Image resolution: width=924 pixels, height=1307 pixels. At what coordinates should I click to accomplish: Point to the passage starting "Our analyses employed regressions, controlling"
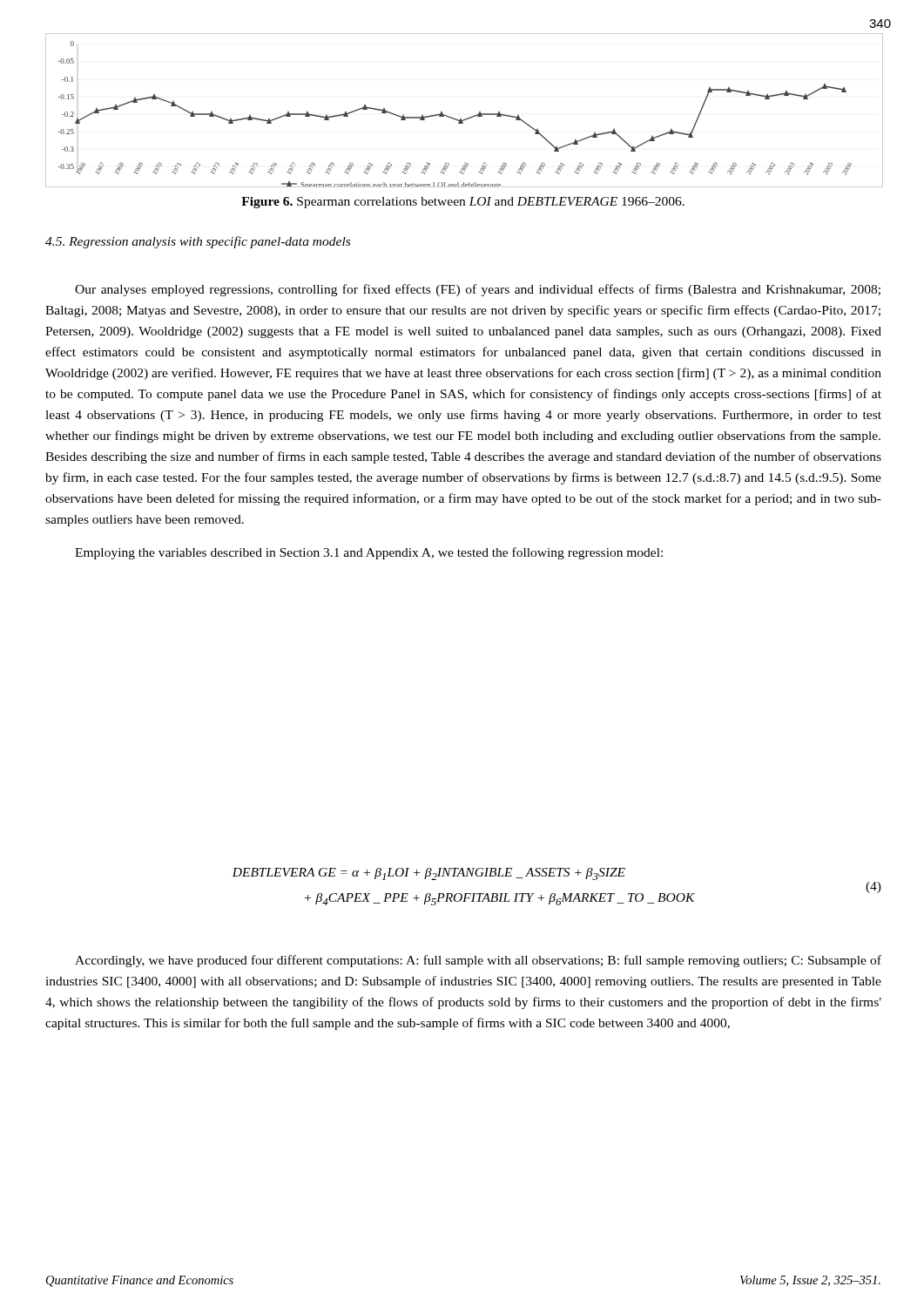click(463, 421)
